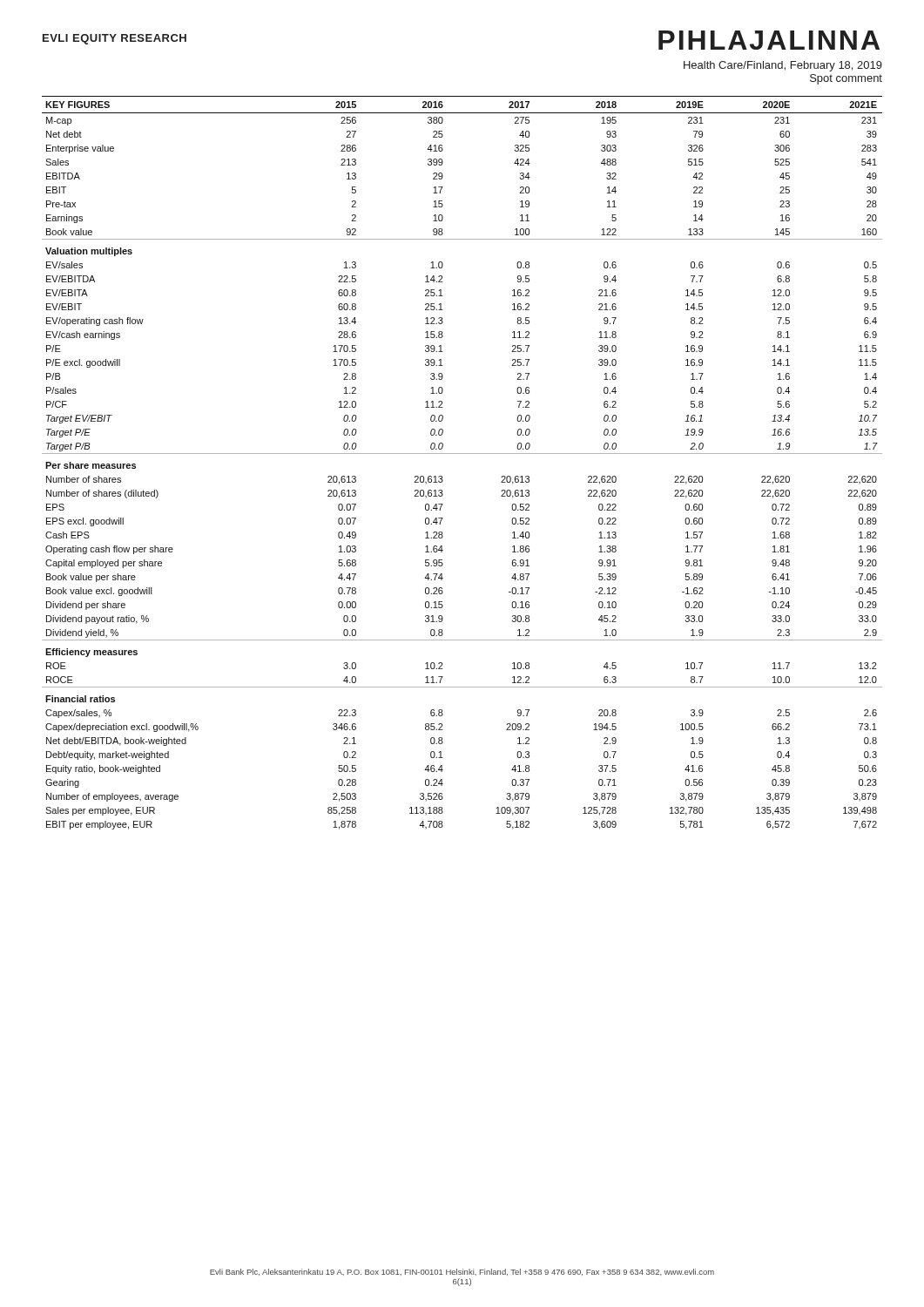Navigate to the passage starting "PIHLAJALINNA Health Care/Finland, February 18, 2019Spot comment"
924x1307 pixels.
point(770,55)
